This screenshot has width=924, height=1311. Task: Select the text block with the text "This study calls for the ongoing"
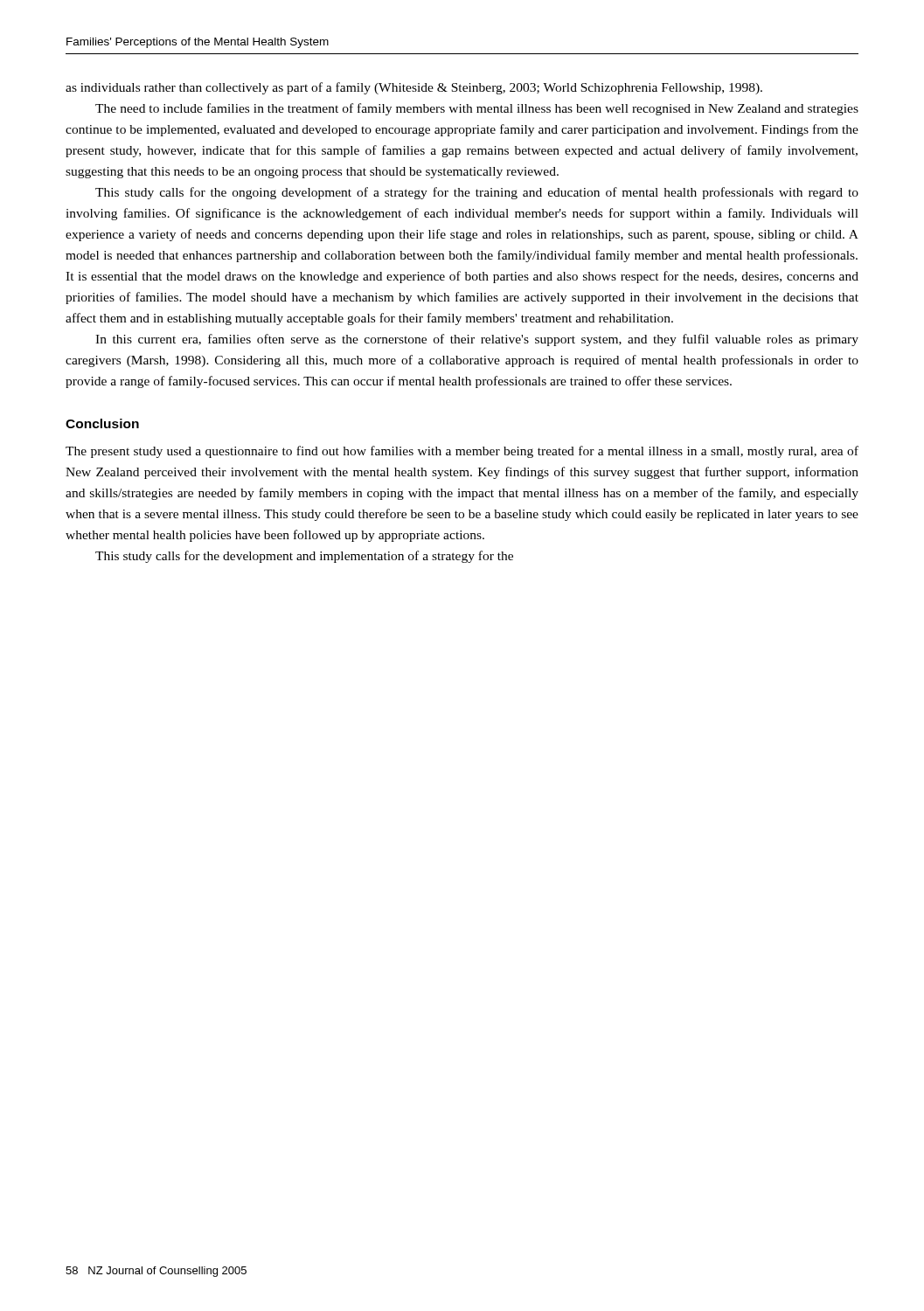[x=462, y=255]
